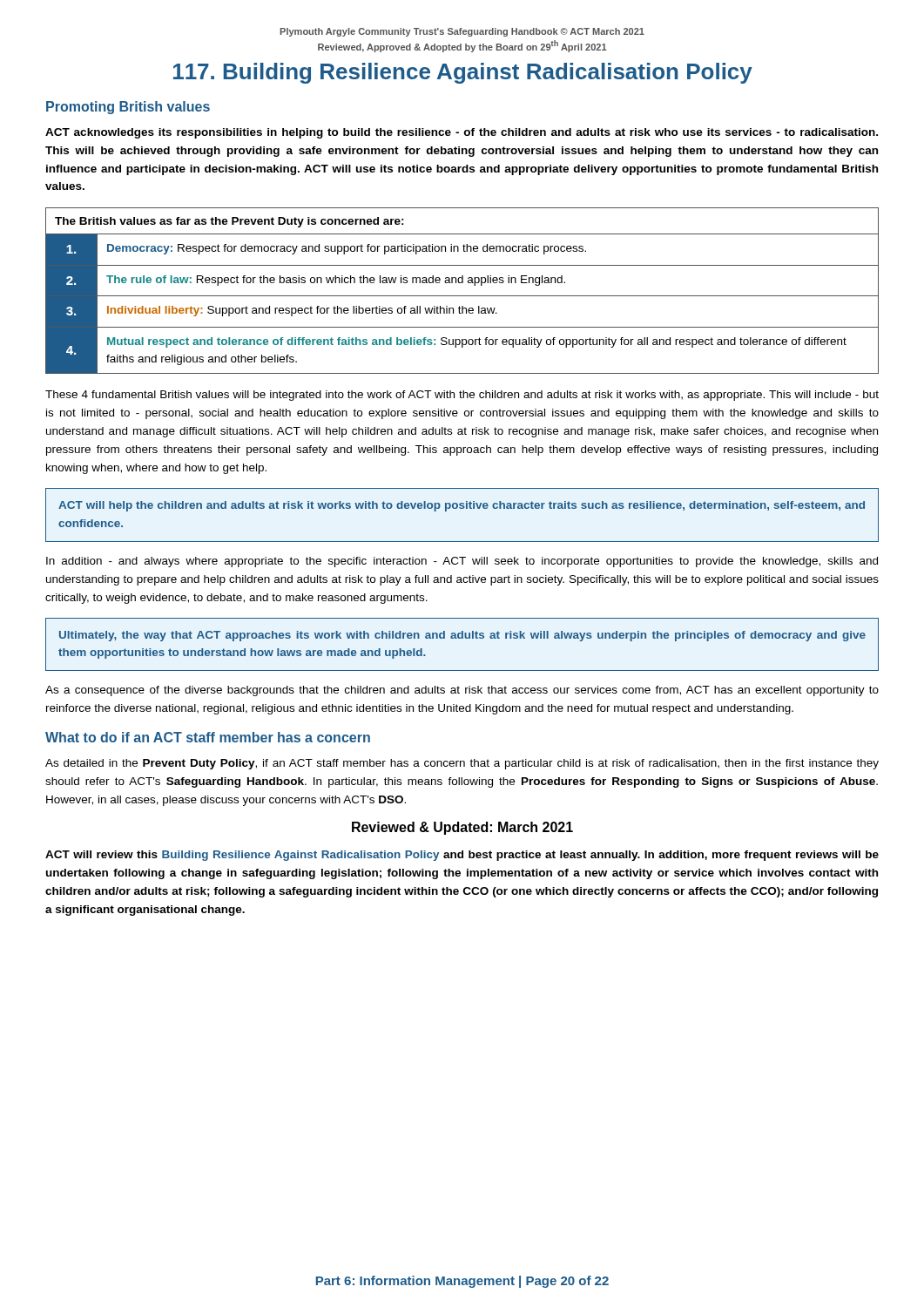Find the text starting "In addition - and always where"
This screenshot has height=1307, width=924.
coord(462,579)
